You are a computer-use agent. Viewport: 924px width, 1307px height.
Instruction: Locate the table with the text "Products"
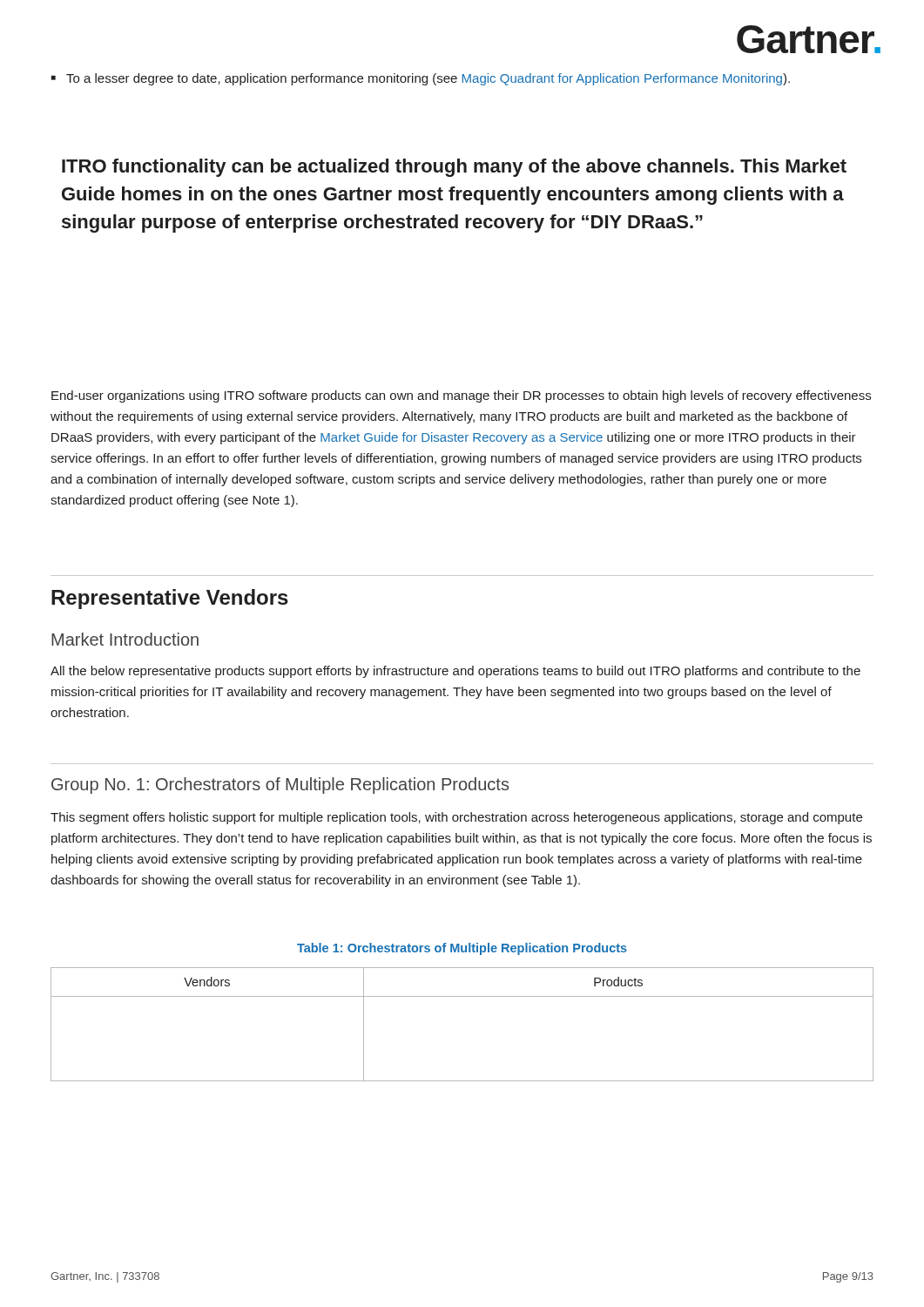[462, 1024]
